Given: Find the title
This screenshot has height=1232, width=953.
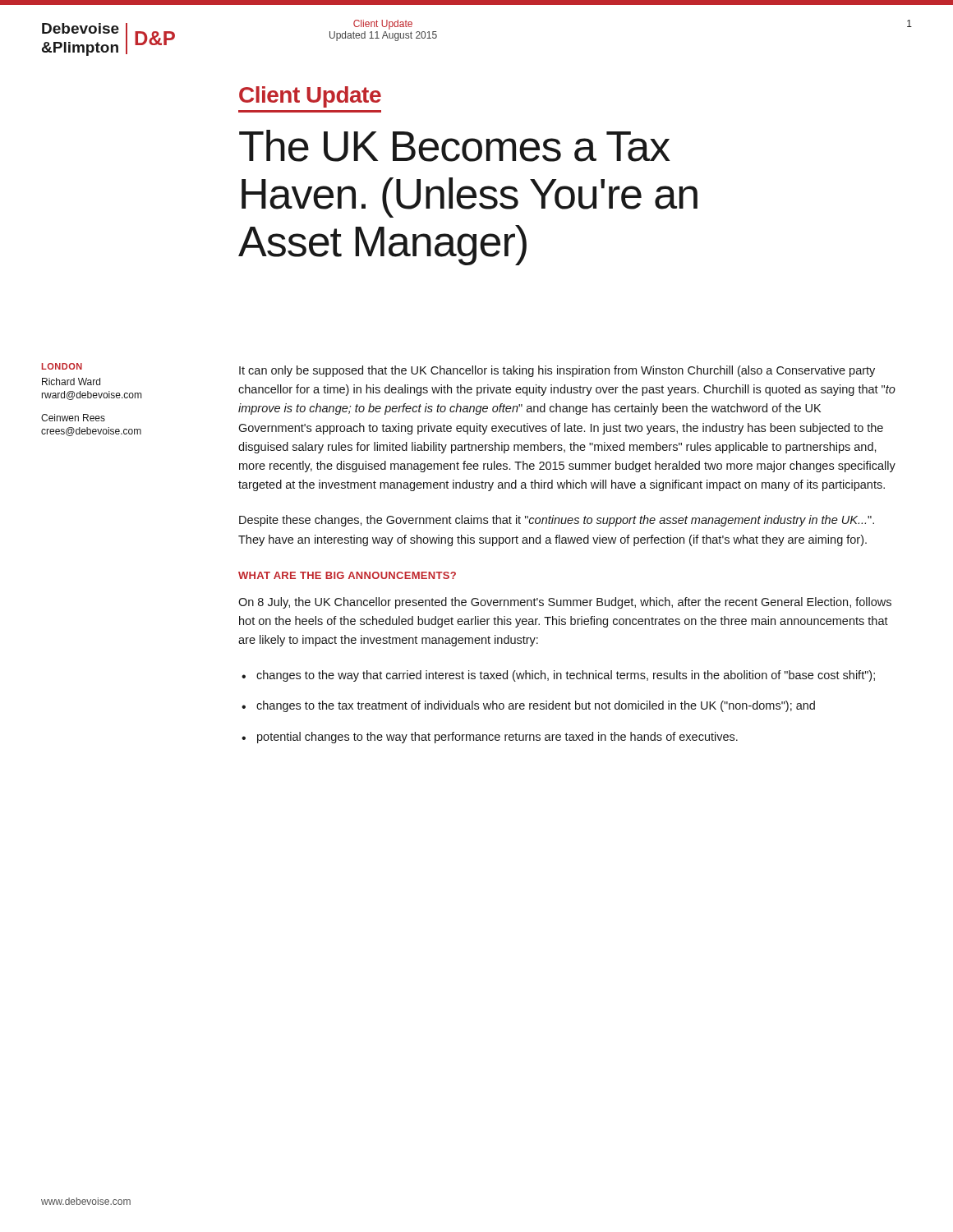Looking at the screenshot, I should click(567, 174).
